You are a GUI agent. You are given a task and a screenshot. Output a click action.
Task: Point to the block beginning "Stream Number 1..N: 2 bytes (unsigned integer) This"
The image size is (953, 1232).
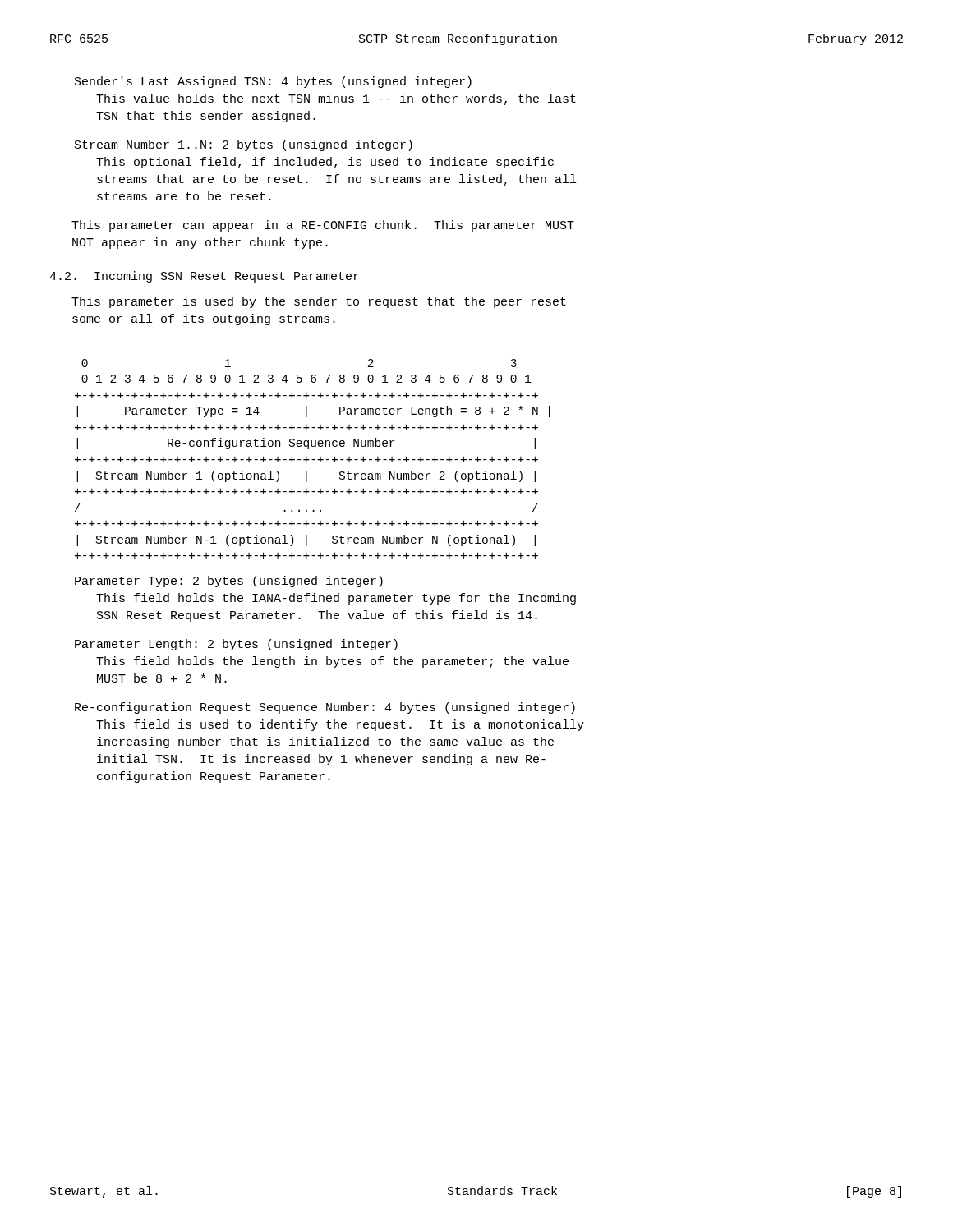[325, 172]
